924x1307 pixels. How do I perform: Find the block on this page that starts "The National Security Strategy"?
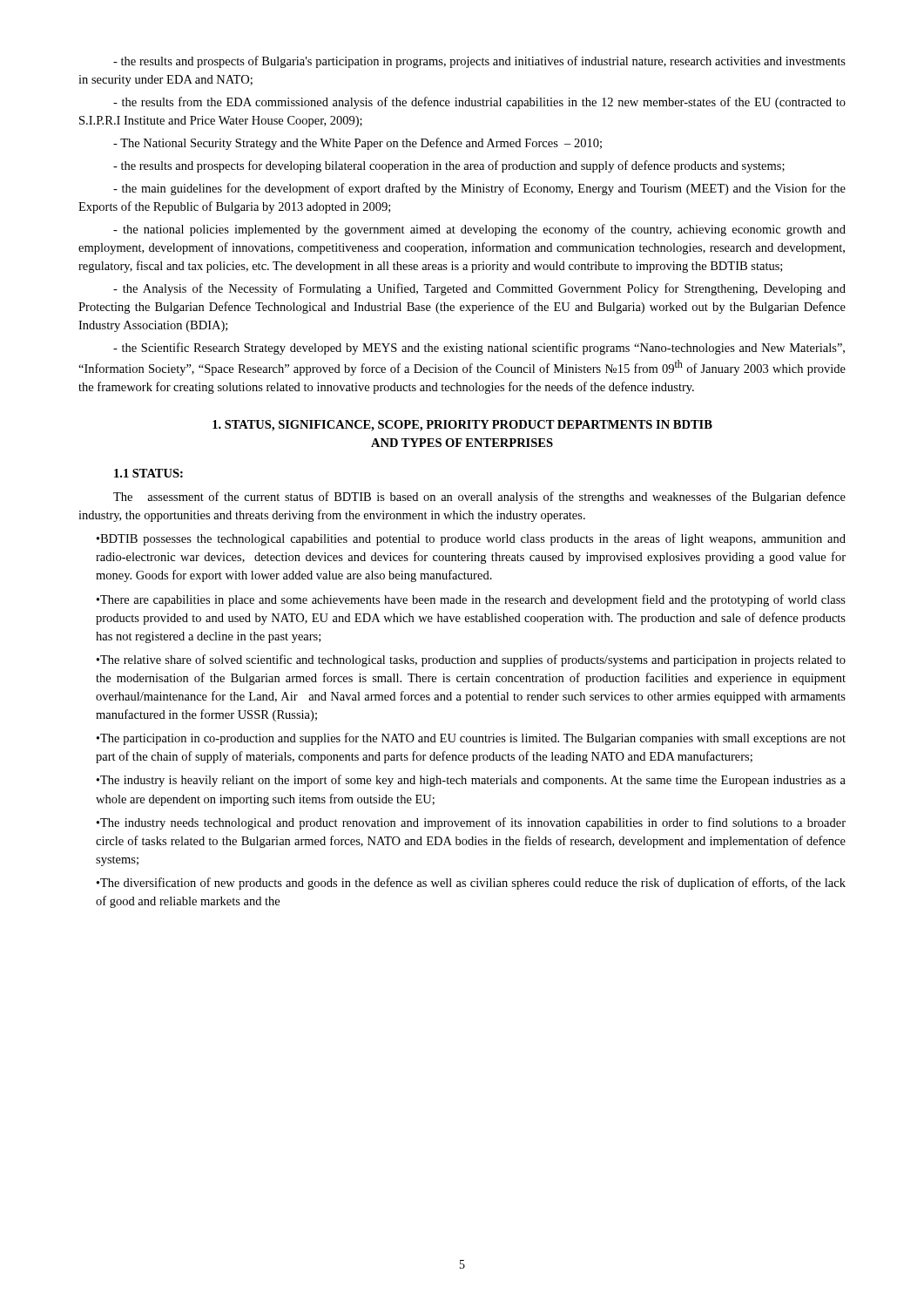(x=358, y=143)
